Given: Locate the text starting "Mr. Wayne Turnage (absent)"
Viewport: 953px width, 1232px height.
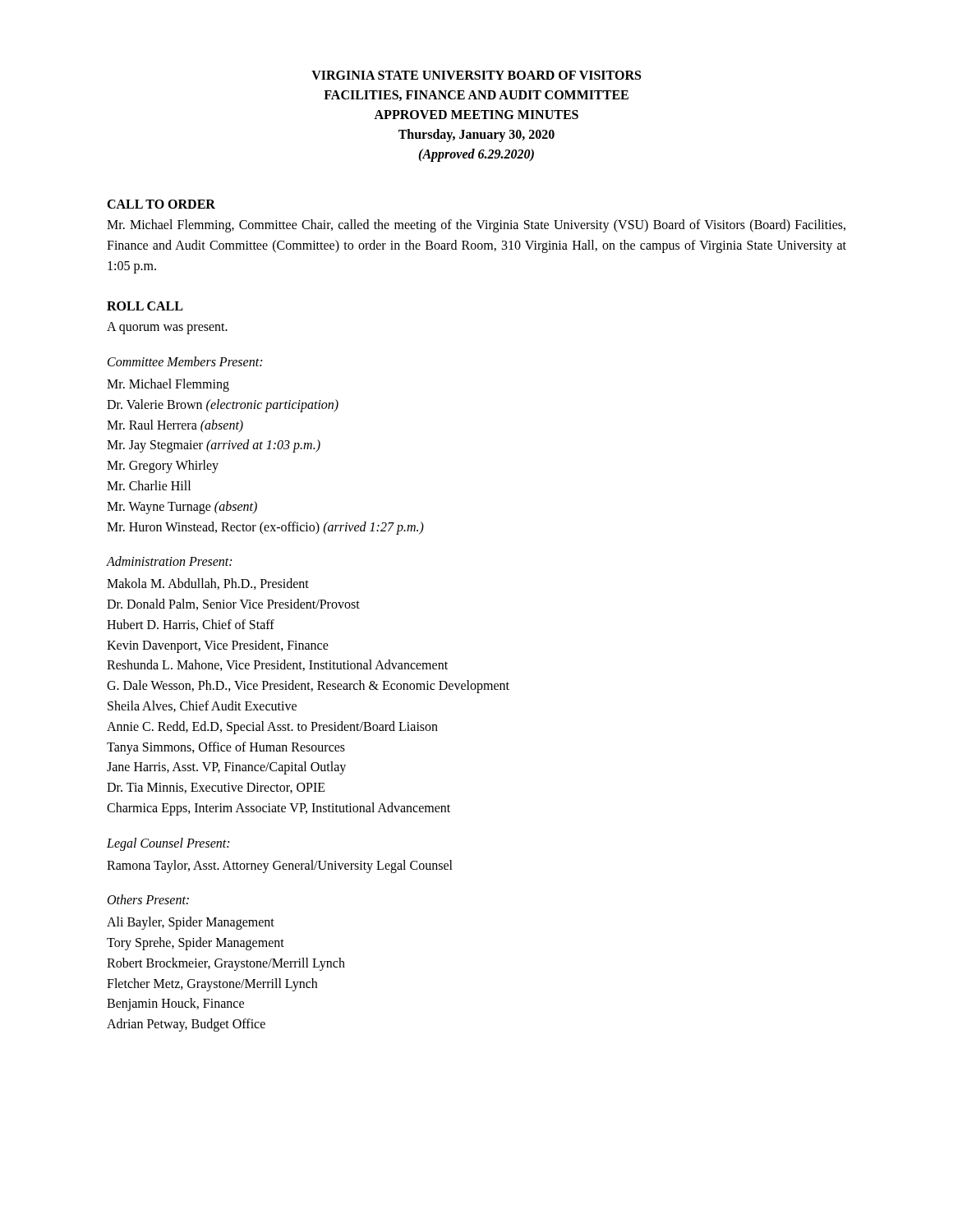Looking at the screenshot, I should 182,506.
